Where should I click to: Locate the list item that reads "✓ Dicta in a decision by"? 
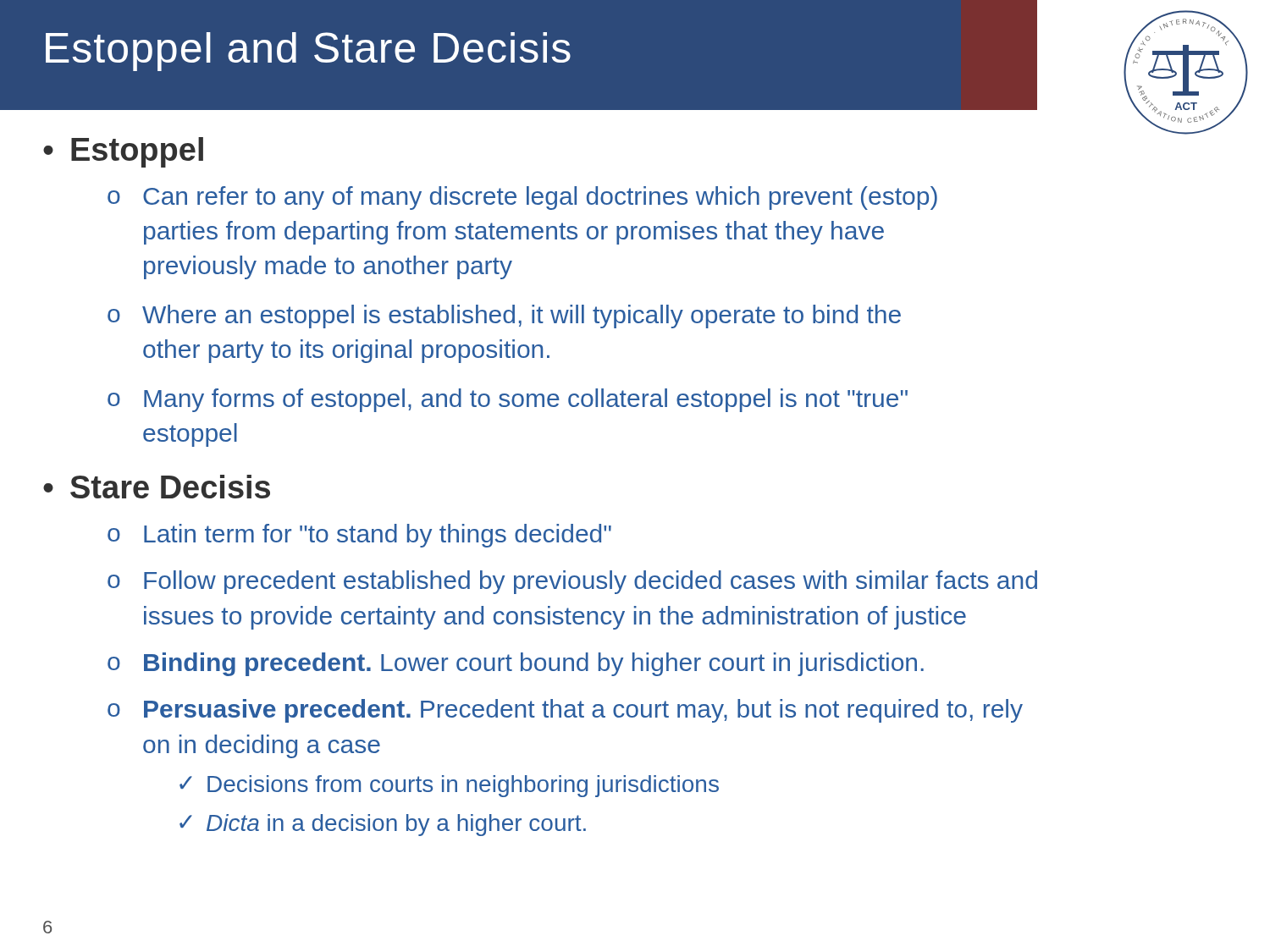[x=382, y=823]
